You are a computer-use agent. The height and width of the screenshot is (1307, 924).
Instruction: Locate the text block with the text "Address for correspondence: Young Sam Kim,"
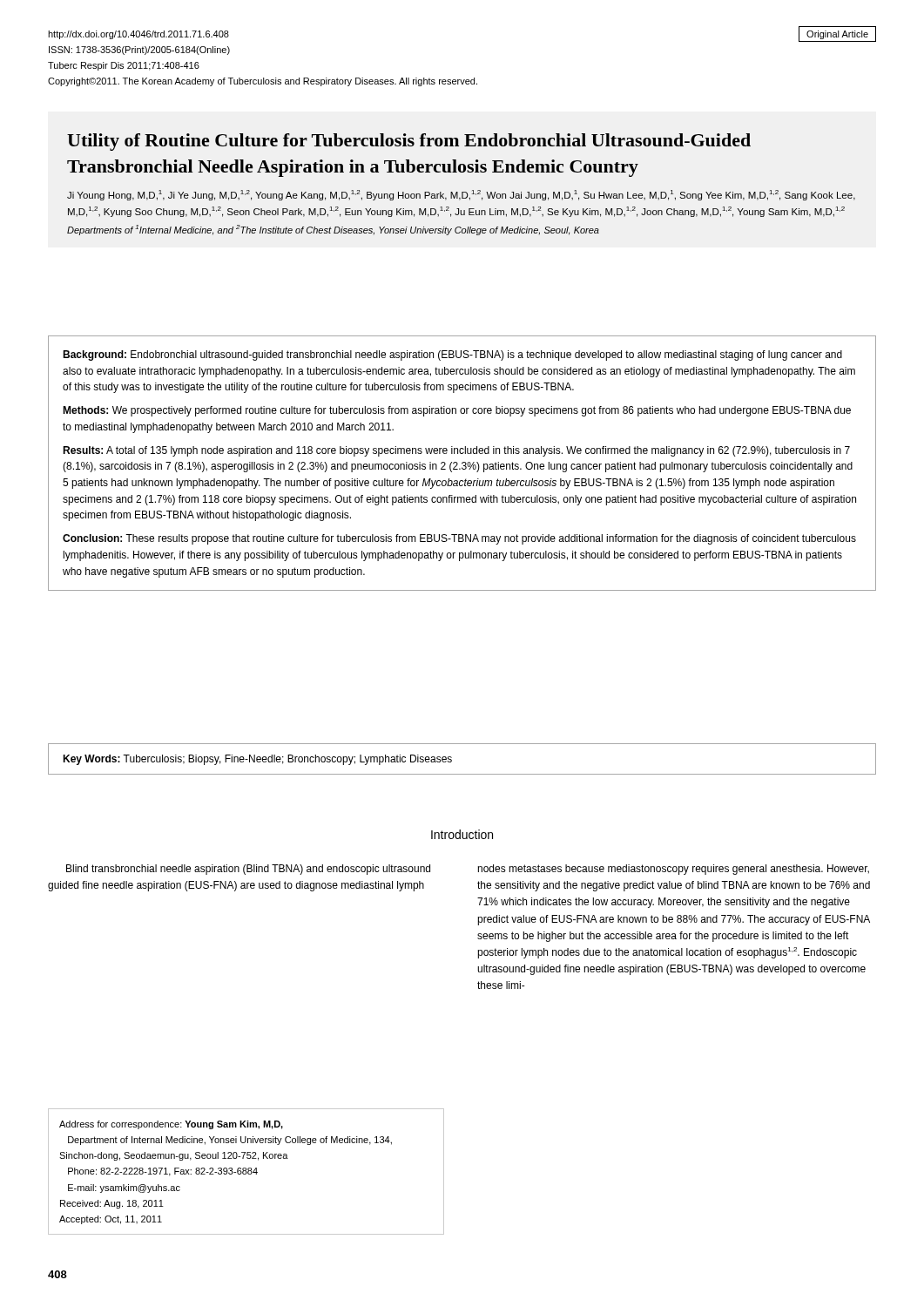[226, 1171]
